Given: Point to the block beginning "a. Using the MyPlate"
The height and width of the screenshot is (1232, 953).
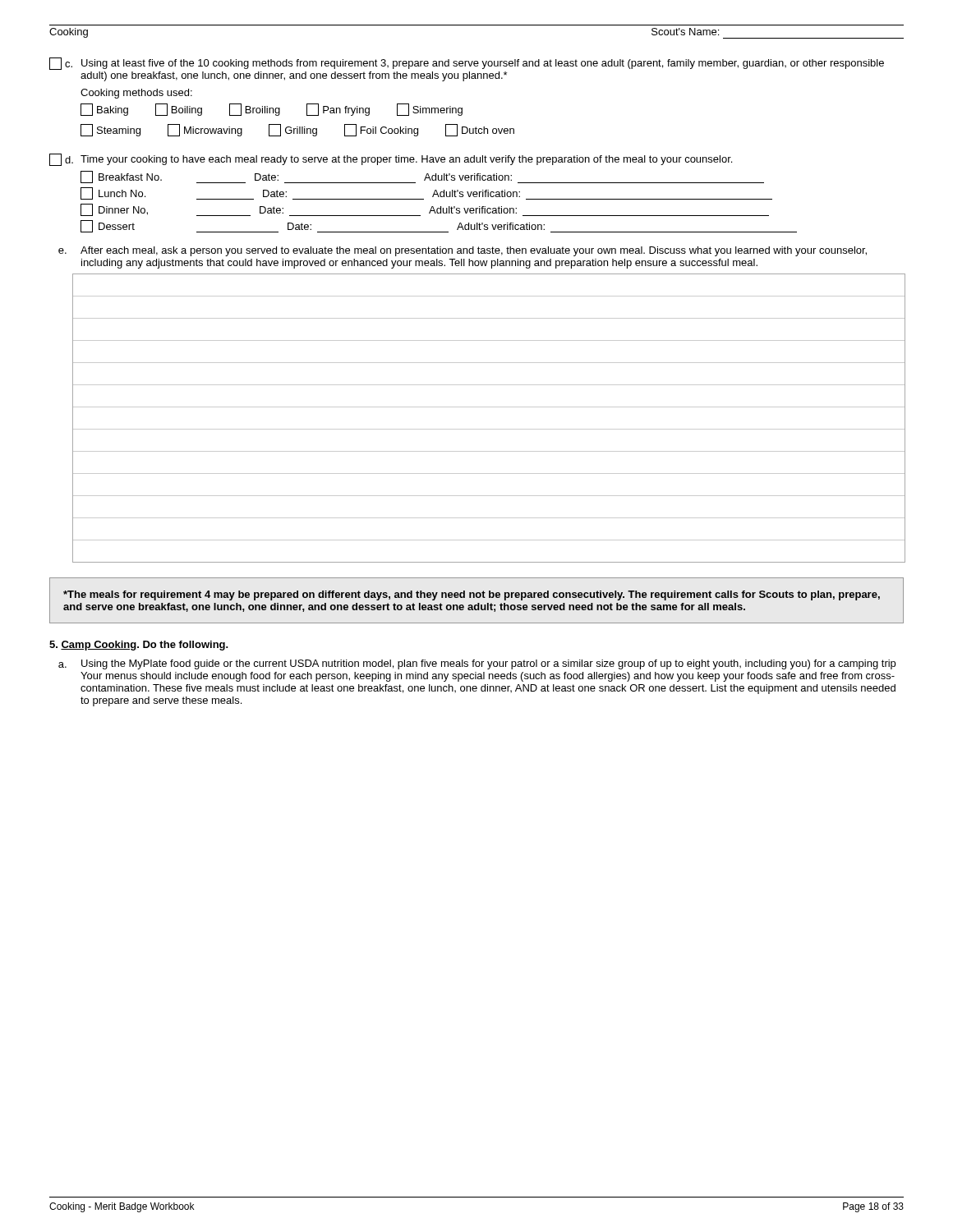Looking at the screenshot, I should click(x=476, y=682).
